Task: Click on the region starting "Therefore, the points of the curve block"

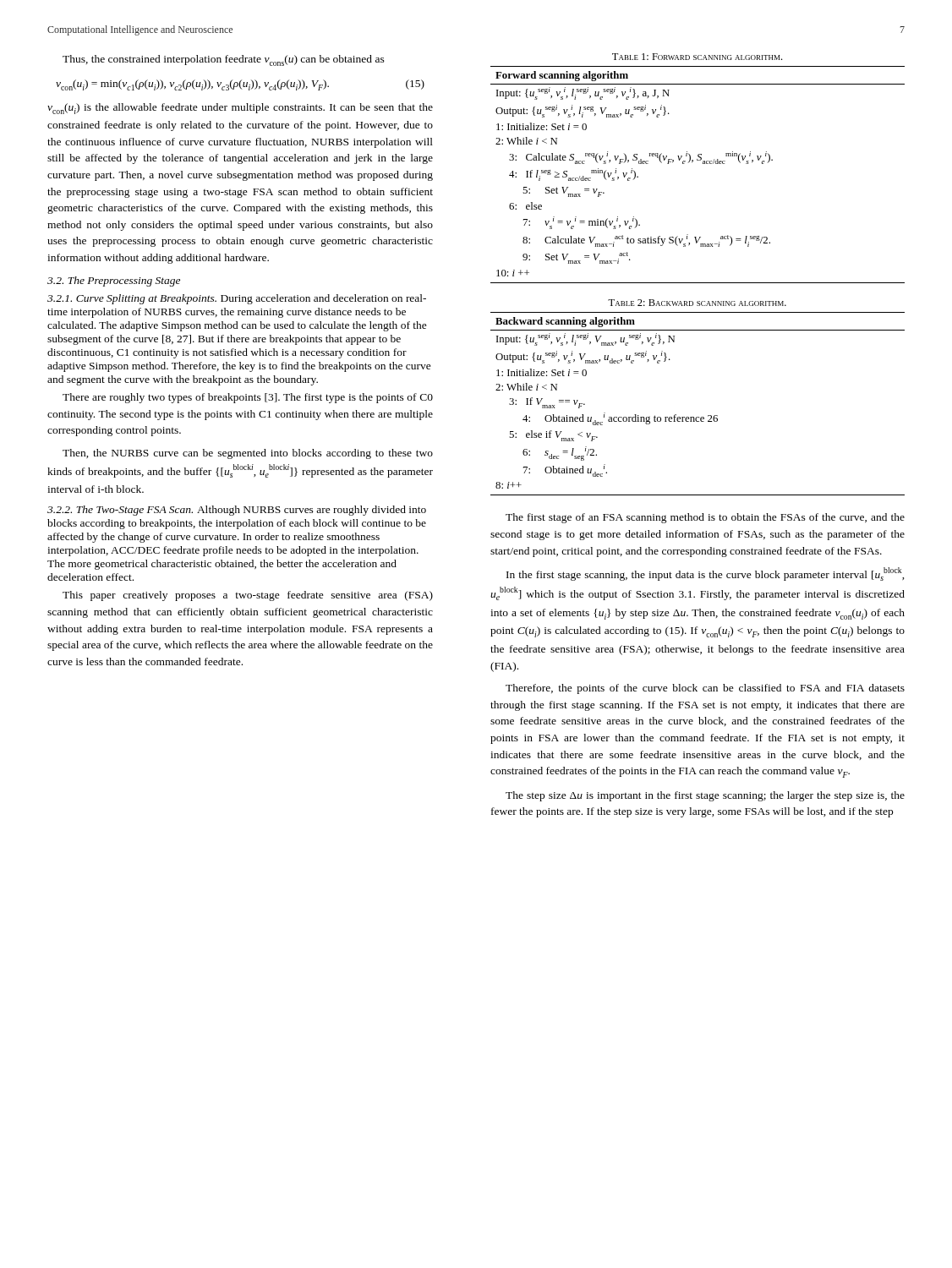Action: [x=698, y=730]
